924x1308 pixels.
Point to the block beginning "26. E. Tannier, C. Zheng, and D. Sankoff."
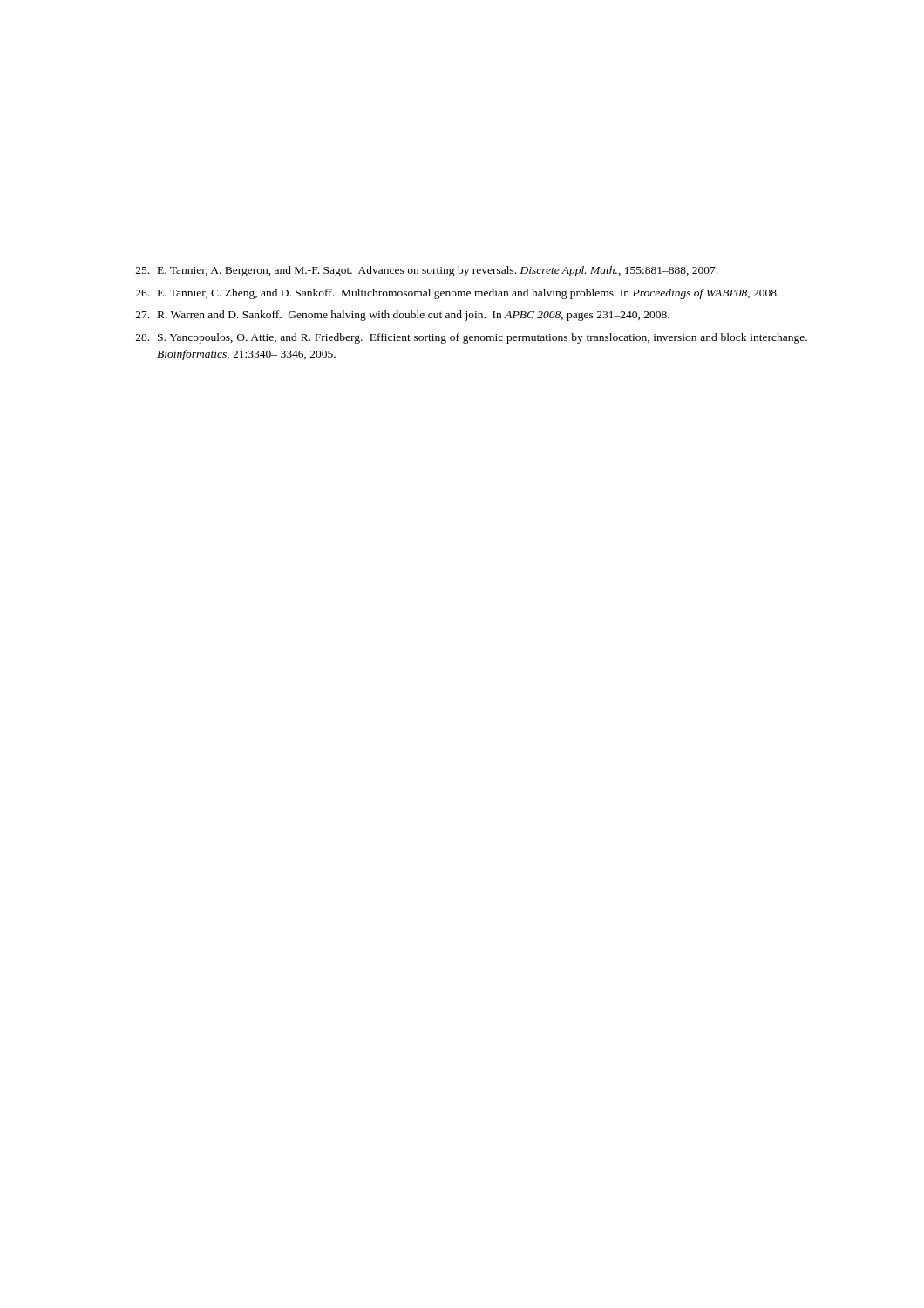click(466, 292)
